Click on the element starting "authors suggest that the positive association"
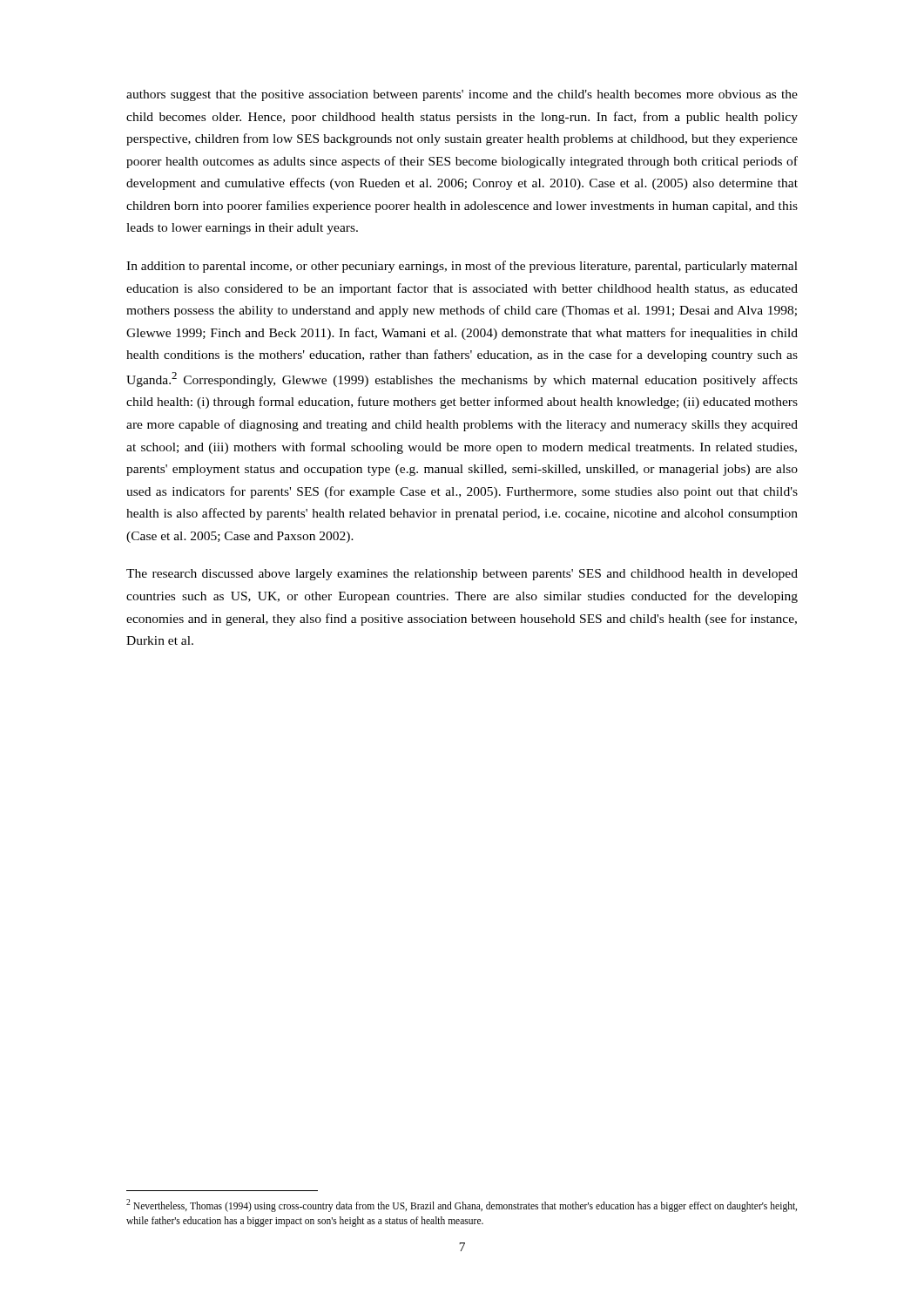 462,160
